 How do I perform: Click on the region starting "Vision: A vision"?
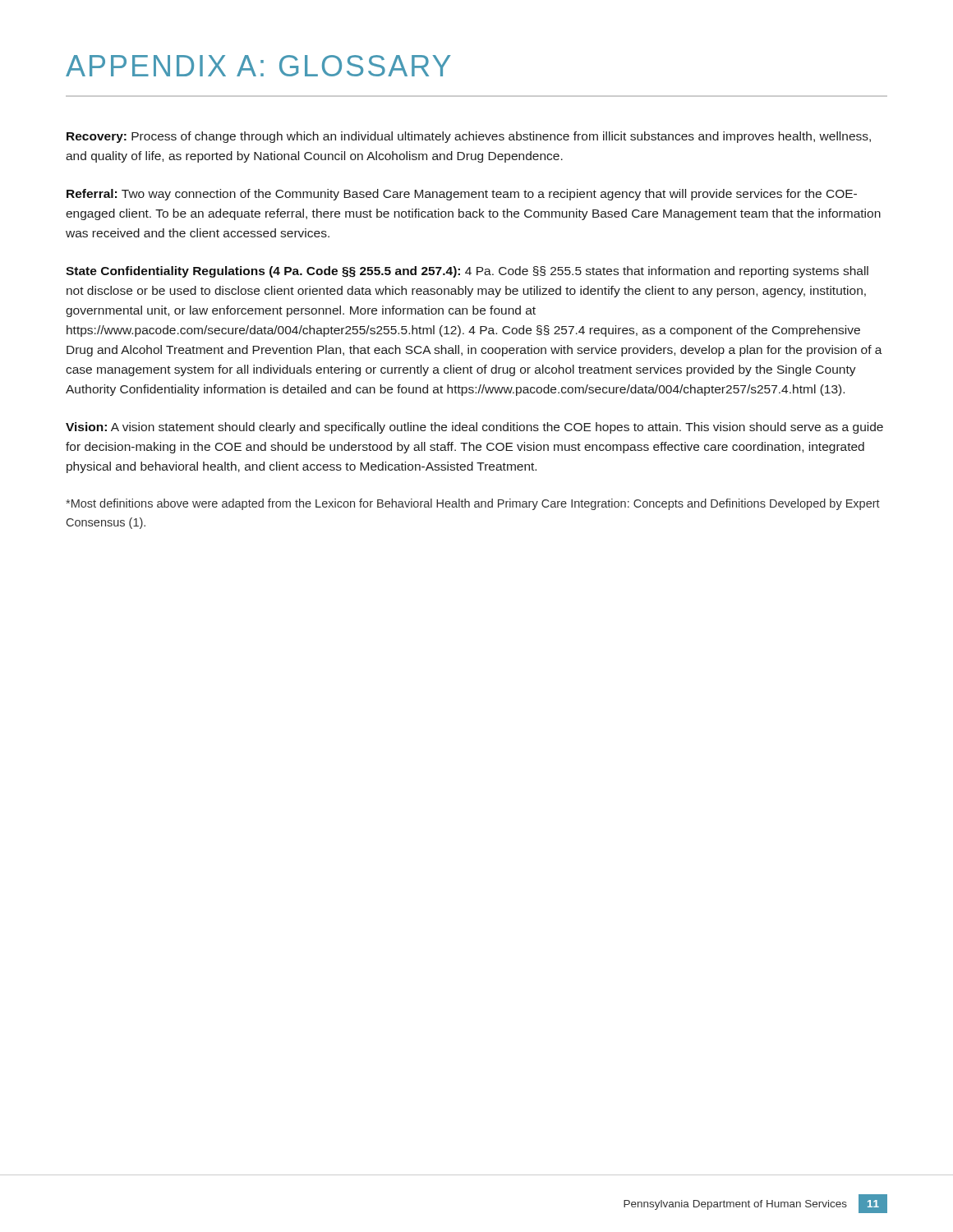[475, 447]
